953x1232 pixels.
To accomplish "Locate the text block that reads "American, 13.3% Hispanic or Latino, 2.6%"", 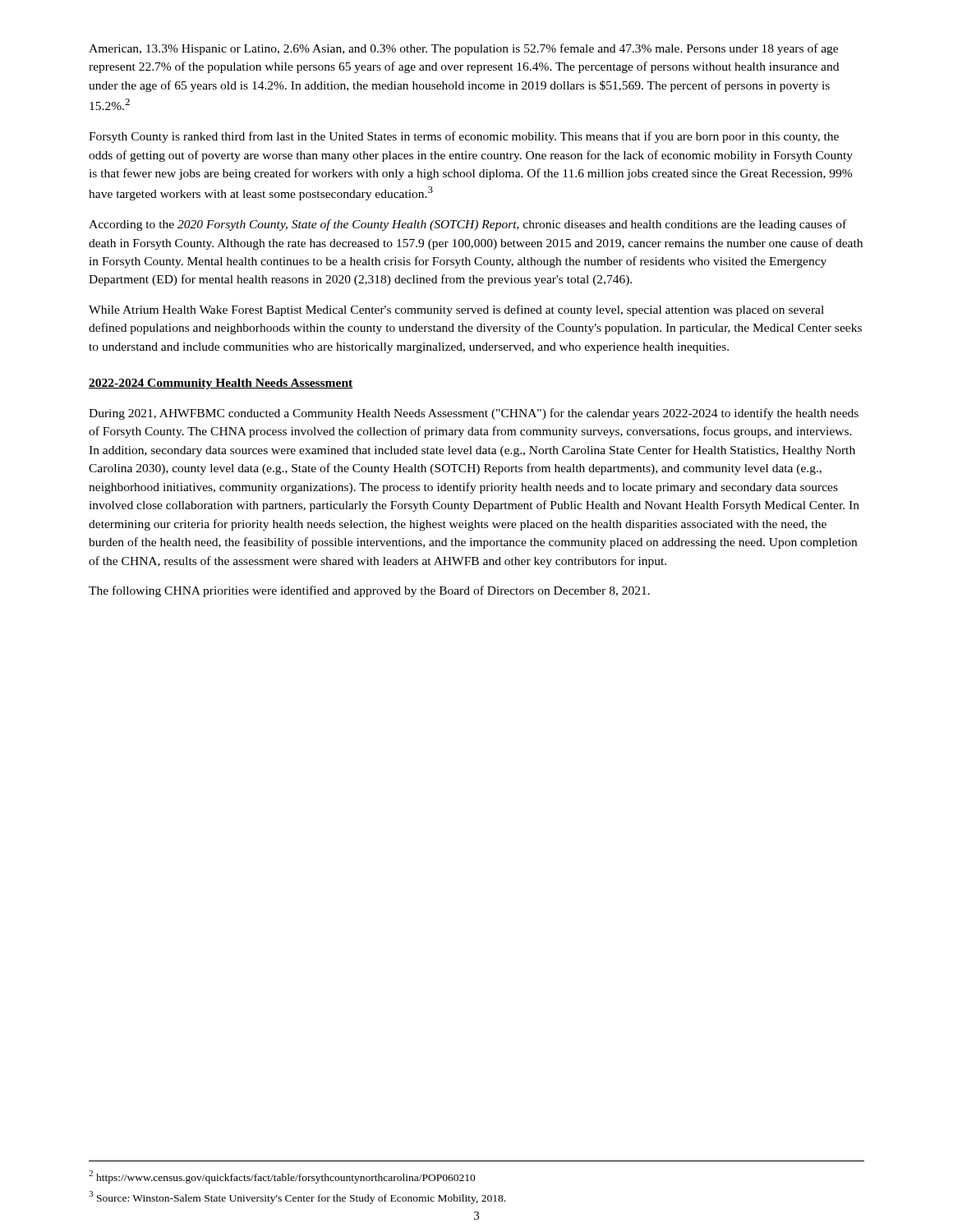I will [464, 77].
